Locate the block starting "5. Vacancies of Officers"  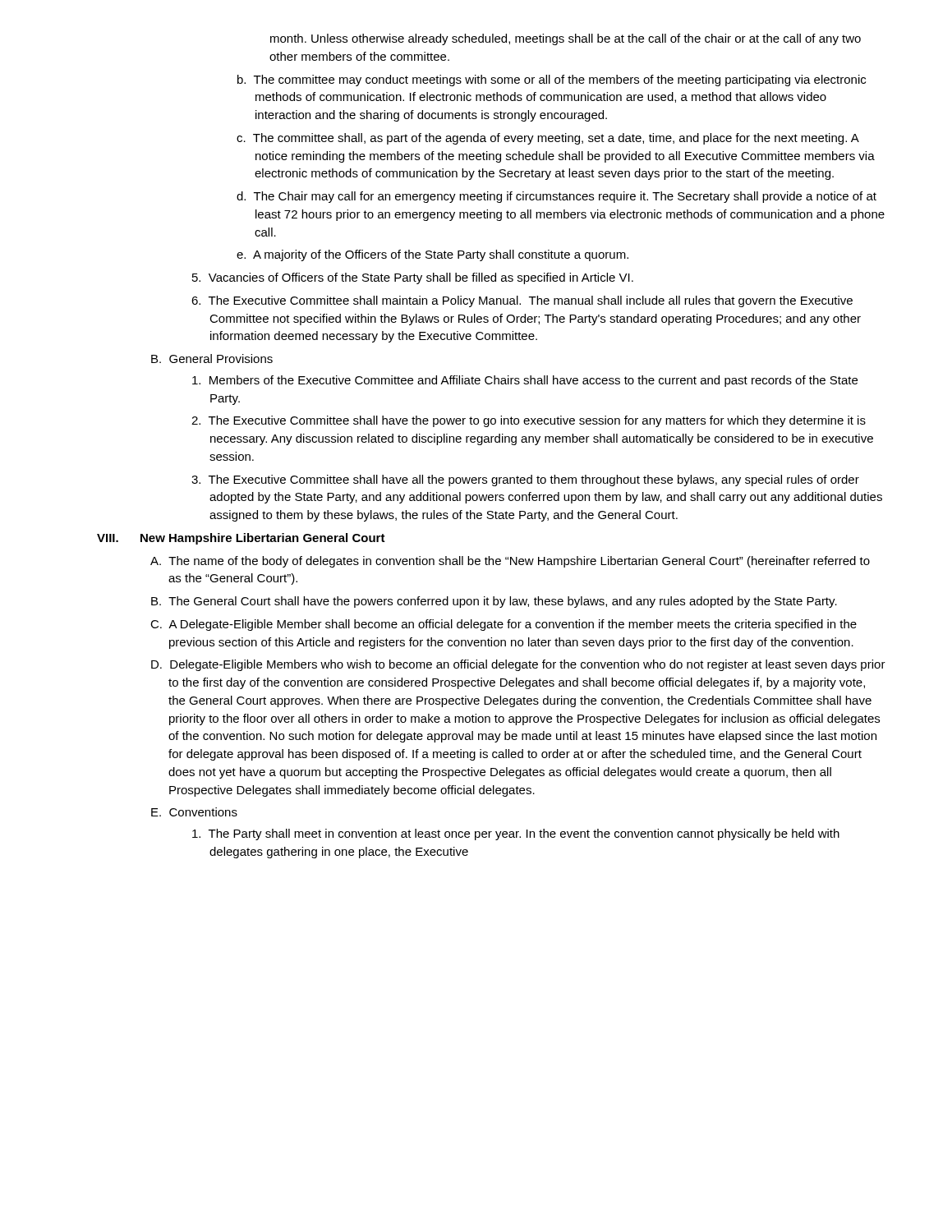pyautogui.click(x=539, y=278)
